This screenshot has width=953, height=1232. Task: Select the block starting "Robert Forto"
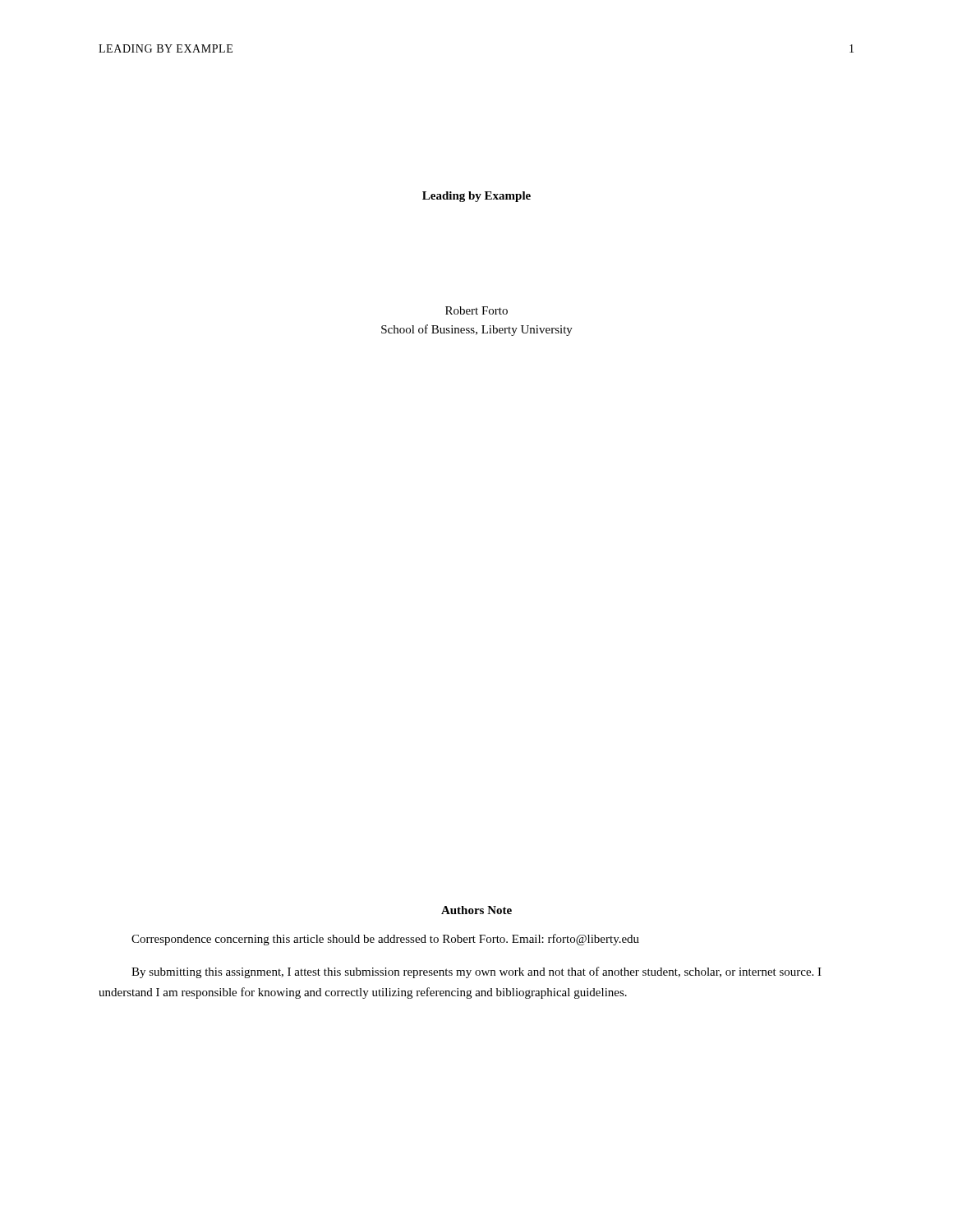point(476,310)
